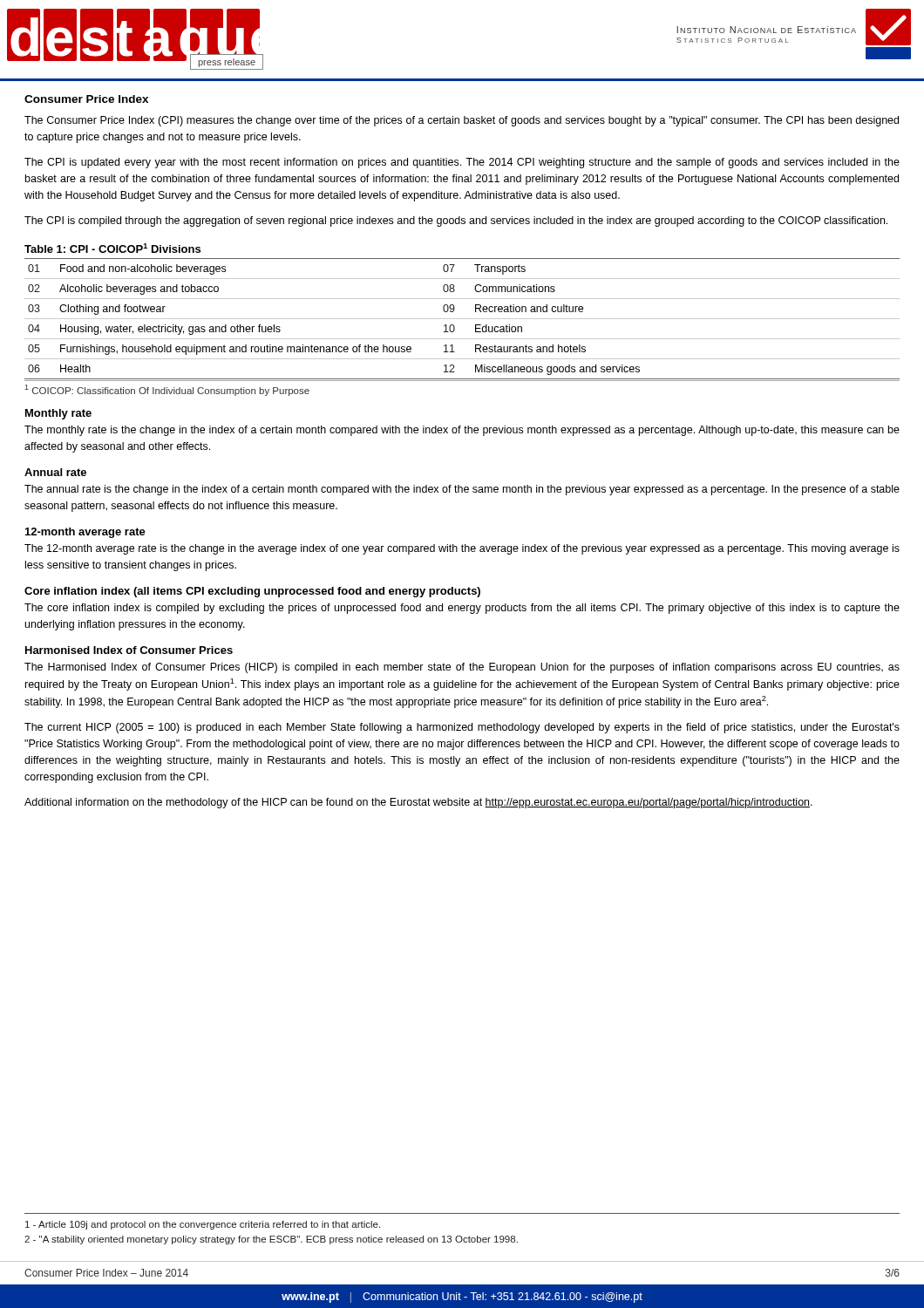924x1308 pixels.
Task: Click on the text block that reads "The Consumer Price"
Action: [x=462, y=129]
